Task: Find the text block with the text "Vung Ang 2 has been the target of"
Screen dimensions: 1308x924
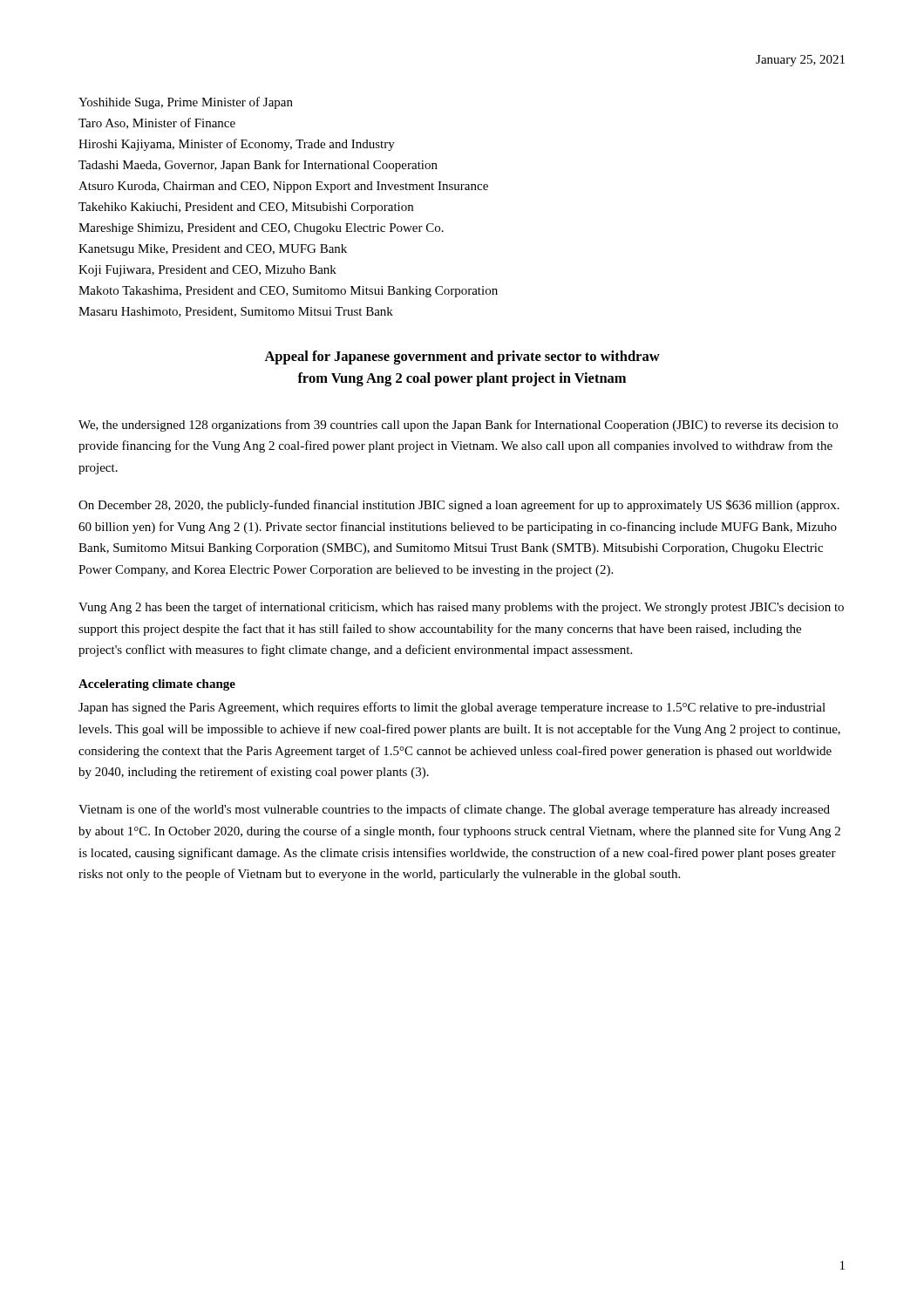Action: pyautogui.click(x=461, y=628)
